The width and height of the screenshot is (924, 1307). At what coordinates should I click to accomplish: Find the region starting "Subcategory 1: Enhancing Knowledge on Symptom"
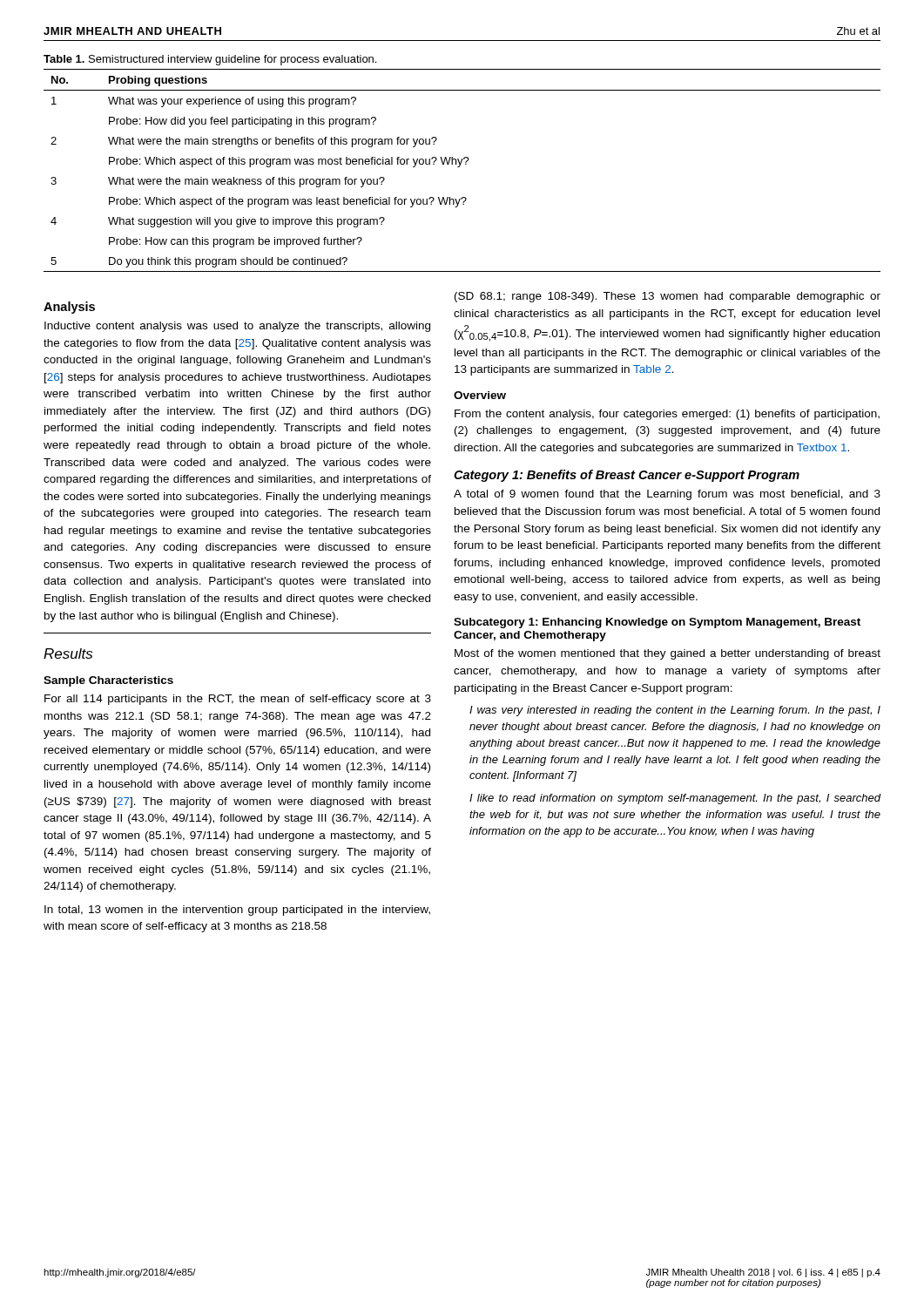[657, 629]
